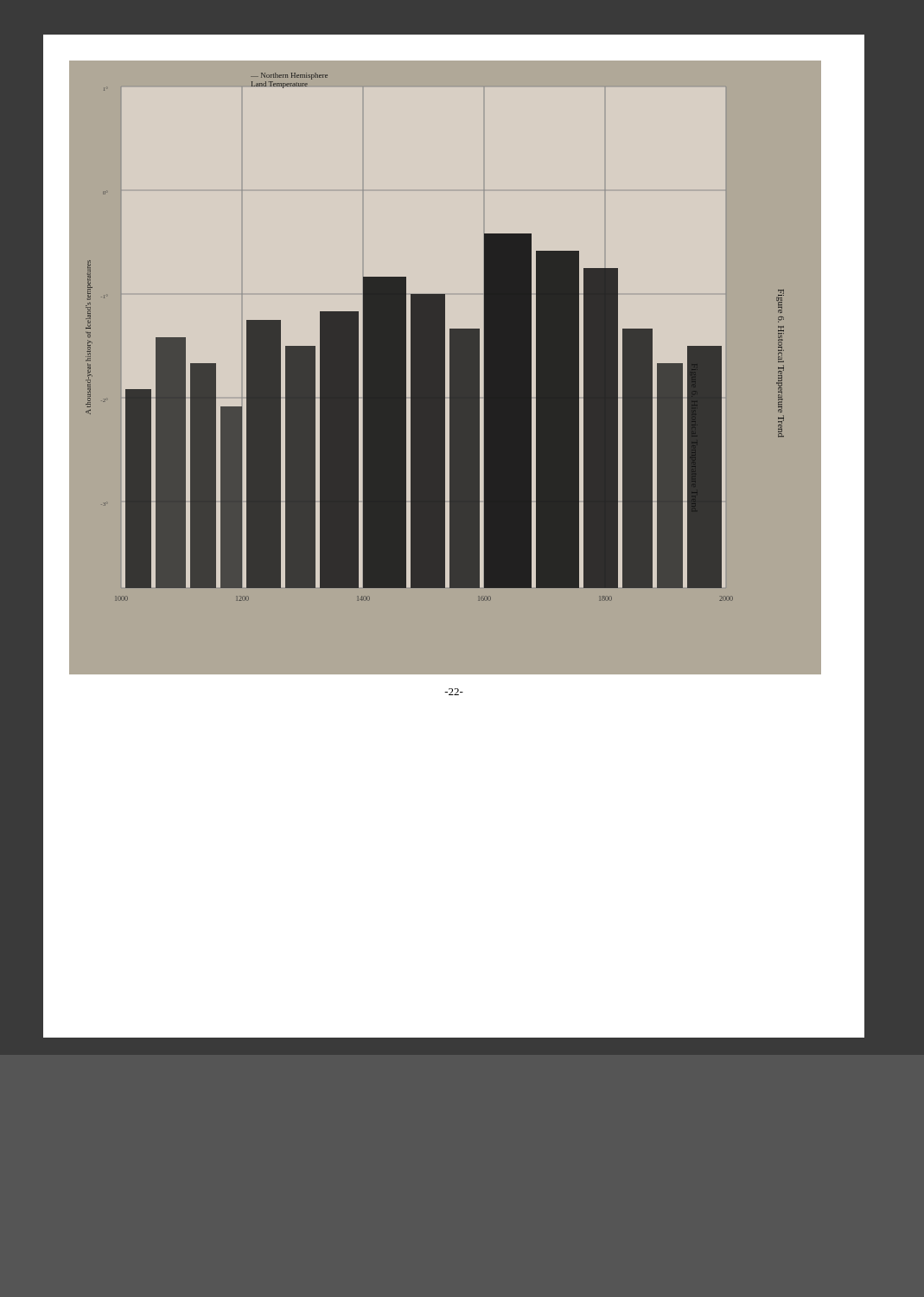Screen dimensions: 1297x924
Task: Click where it says "Figure 6. Historical Temperature Trend"
Action: [x=695, y=432]
